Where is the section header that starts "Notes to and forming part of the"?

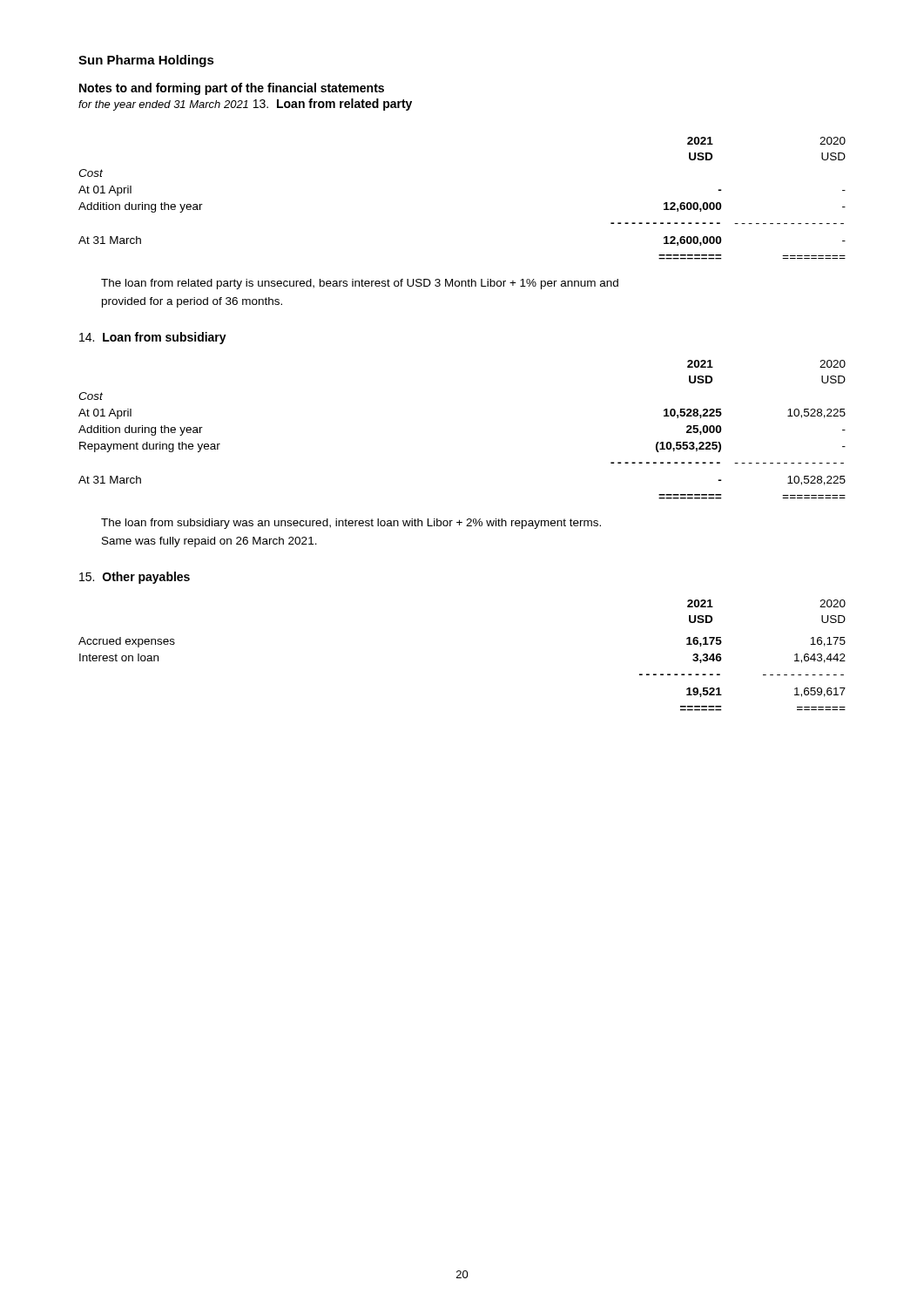[231, 88]
